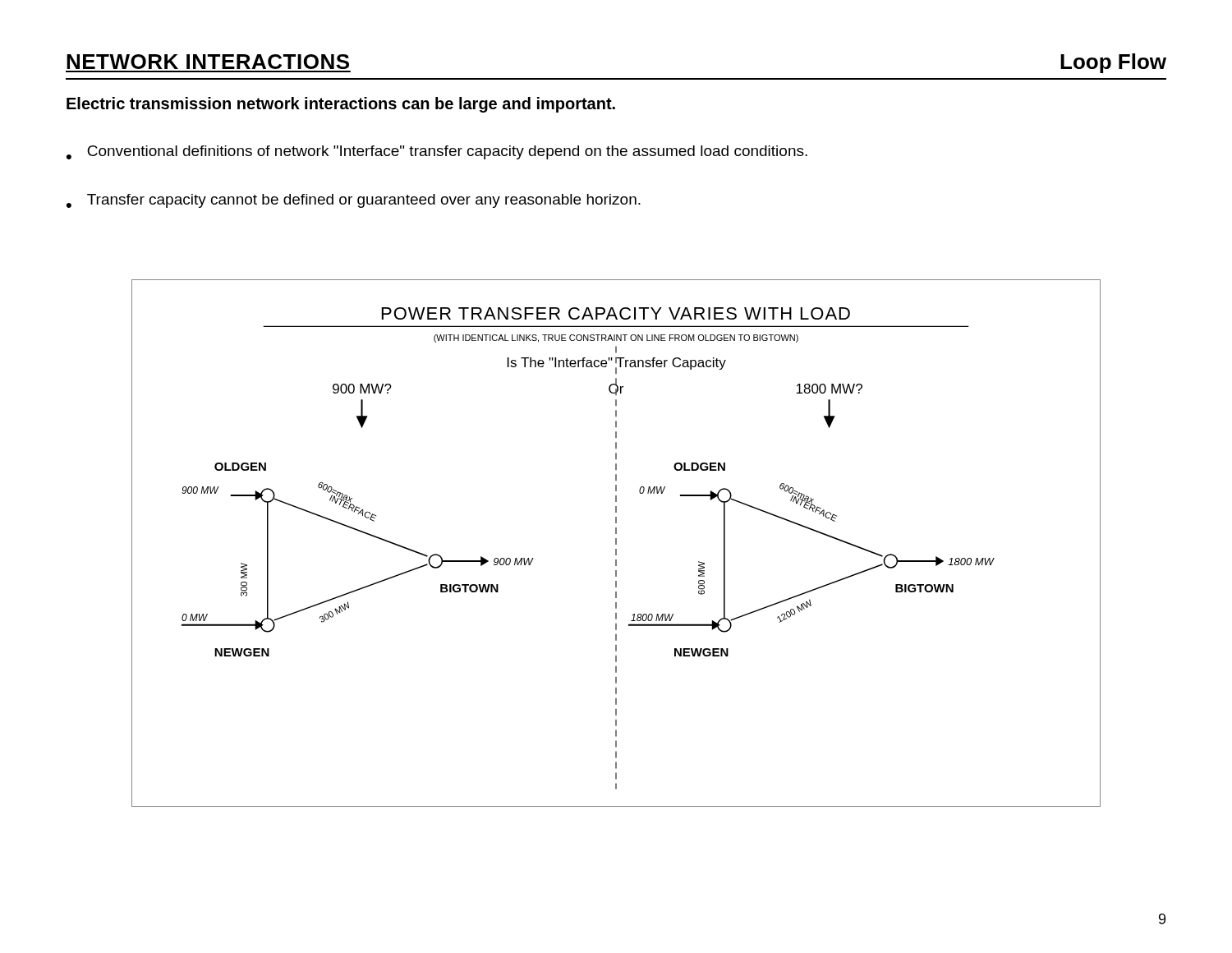Locate the engineering diagram
The height and width of the screenshot is (953, 1232).
click(x=616, y=543)
